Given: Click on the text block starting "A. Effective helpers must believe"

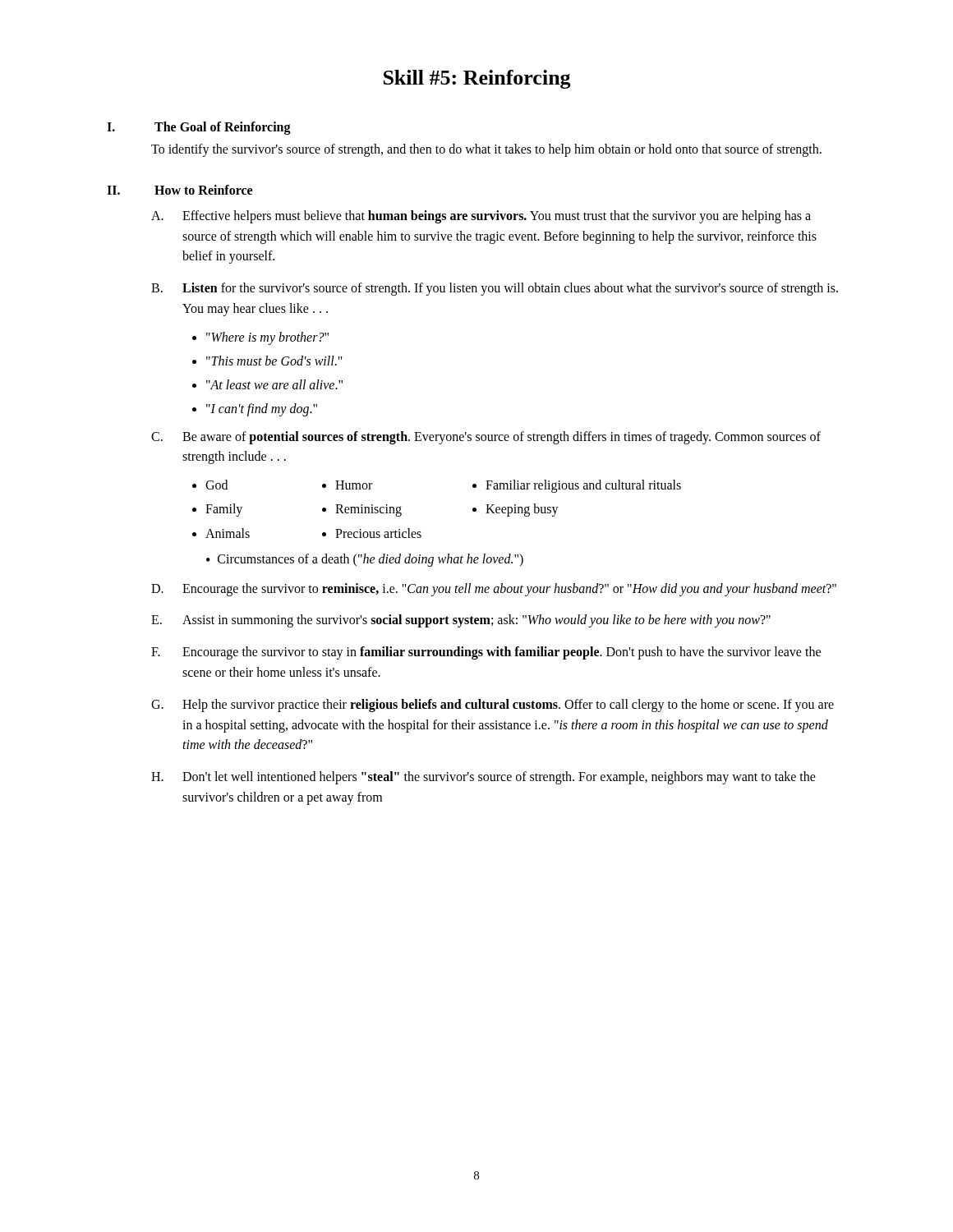Looking at the screenshot, I should (499, 237).
